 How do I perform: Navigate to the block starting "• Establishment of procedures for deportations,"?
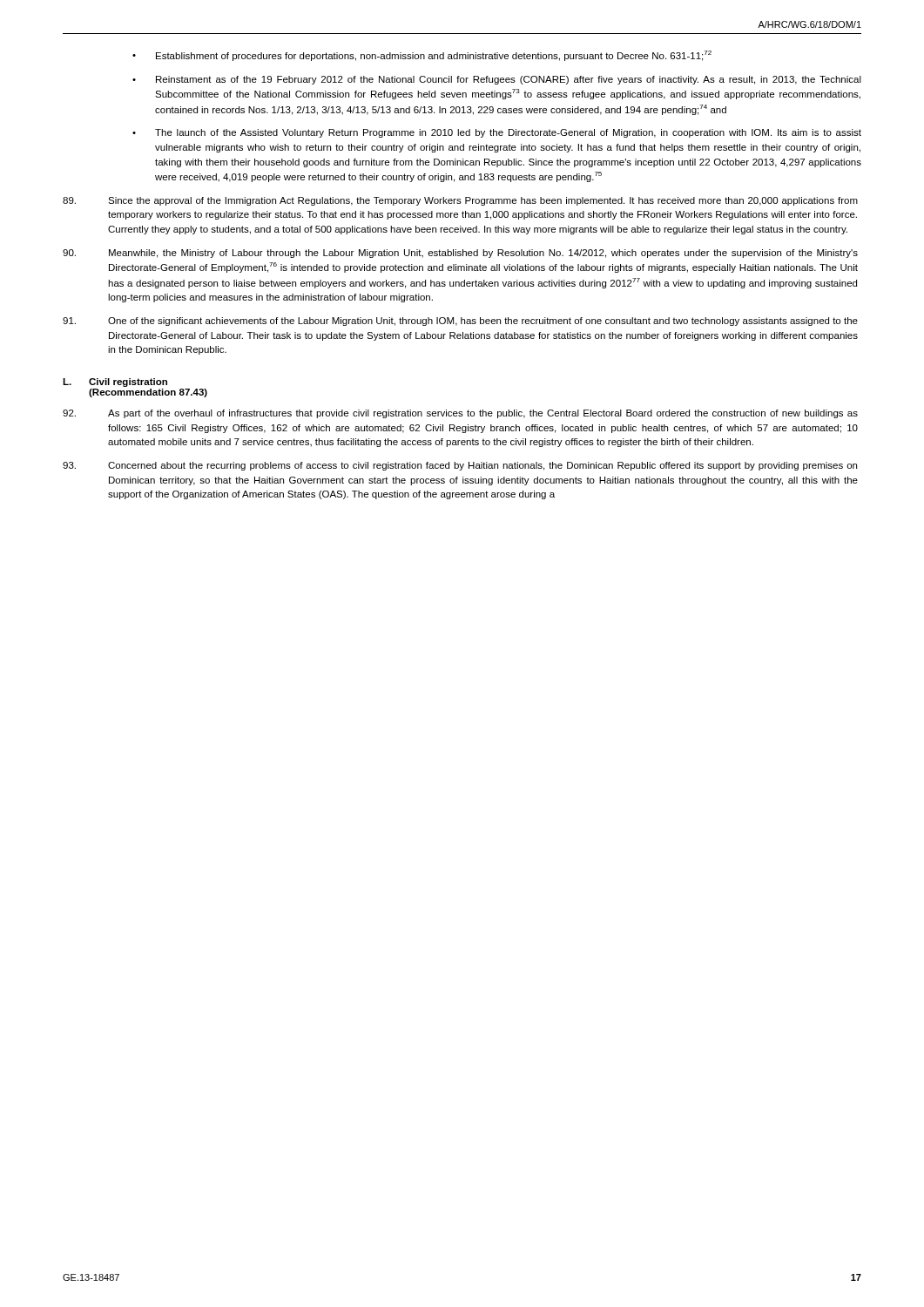coord(462,56)
